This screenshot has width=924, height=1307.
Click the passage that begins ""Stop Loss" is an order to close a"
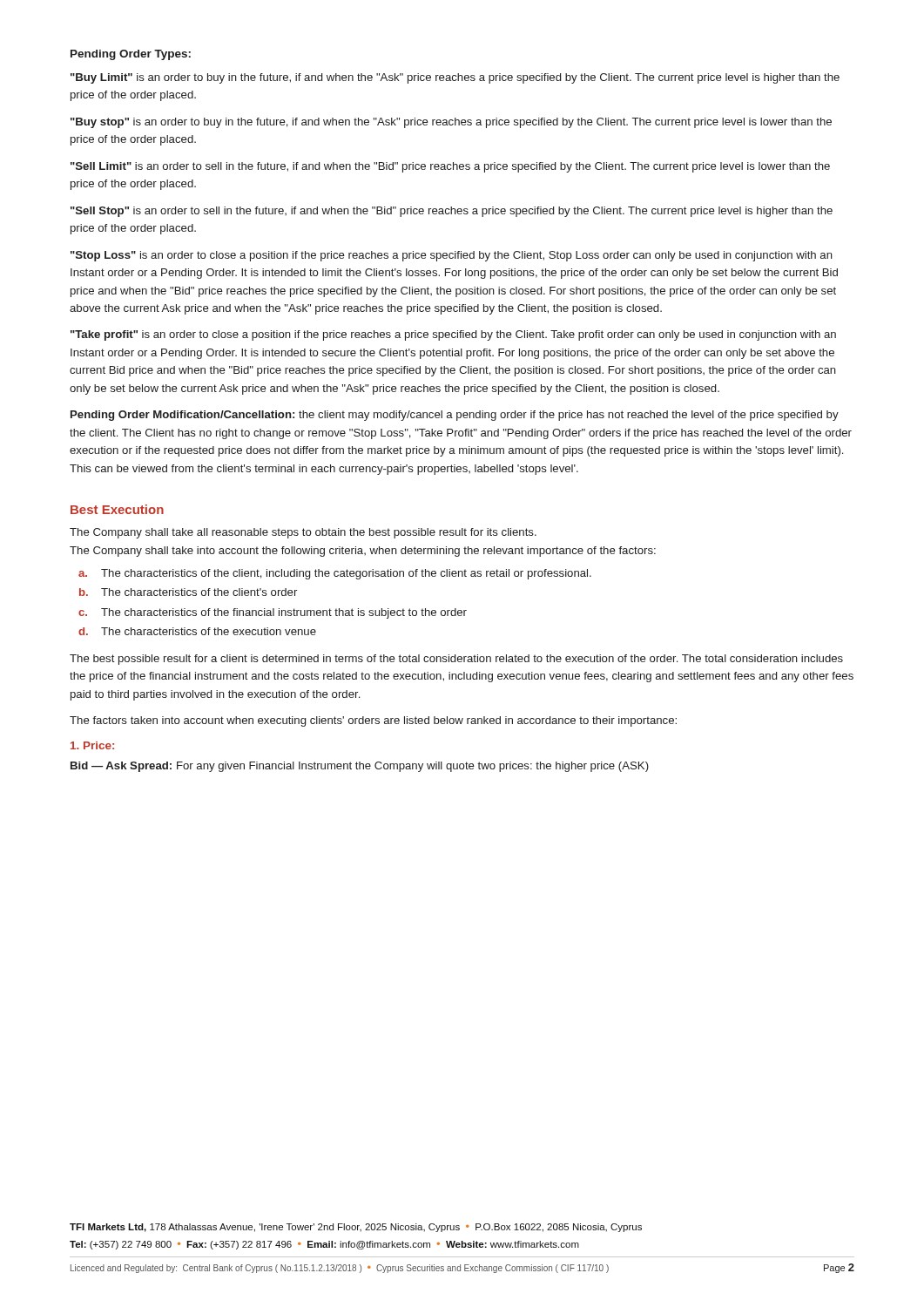point(454,281)
